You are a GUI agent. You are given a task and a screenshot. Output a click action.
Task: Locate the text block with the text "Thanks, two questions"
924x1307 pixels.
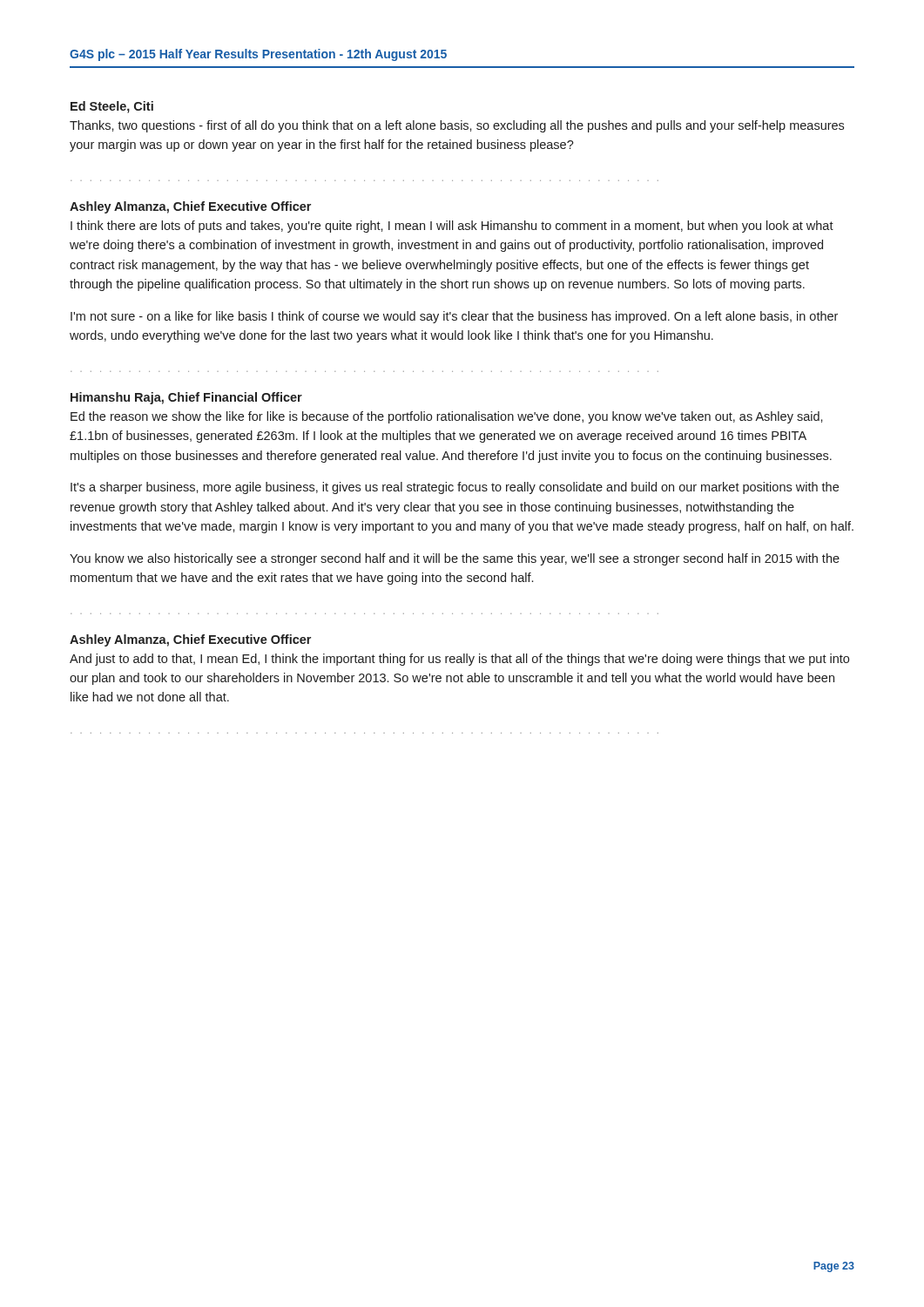coord(457,135)
